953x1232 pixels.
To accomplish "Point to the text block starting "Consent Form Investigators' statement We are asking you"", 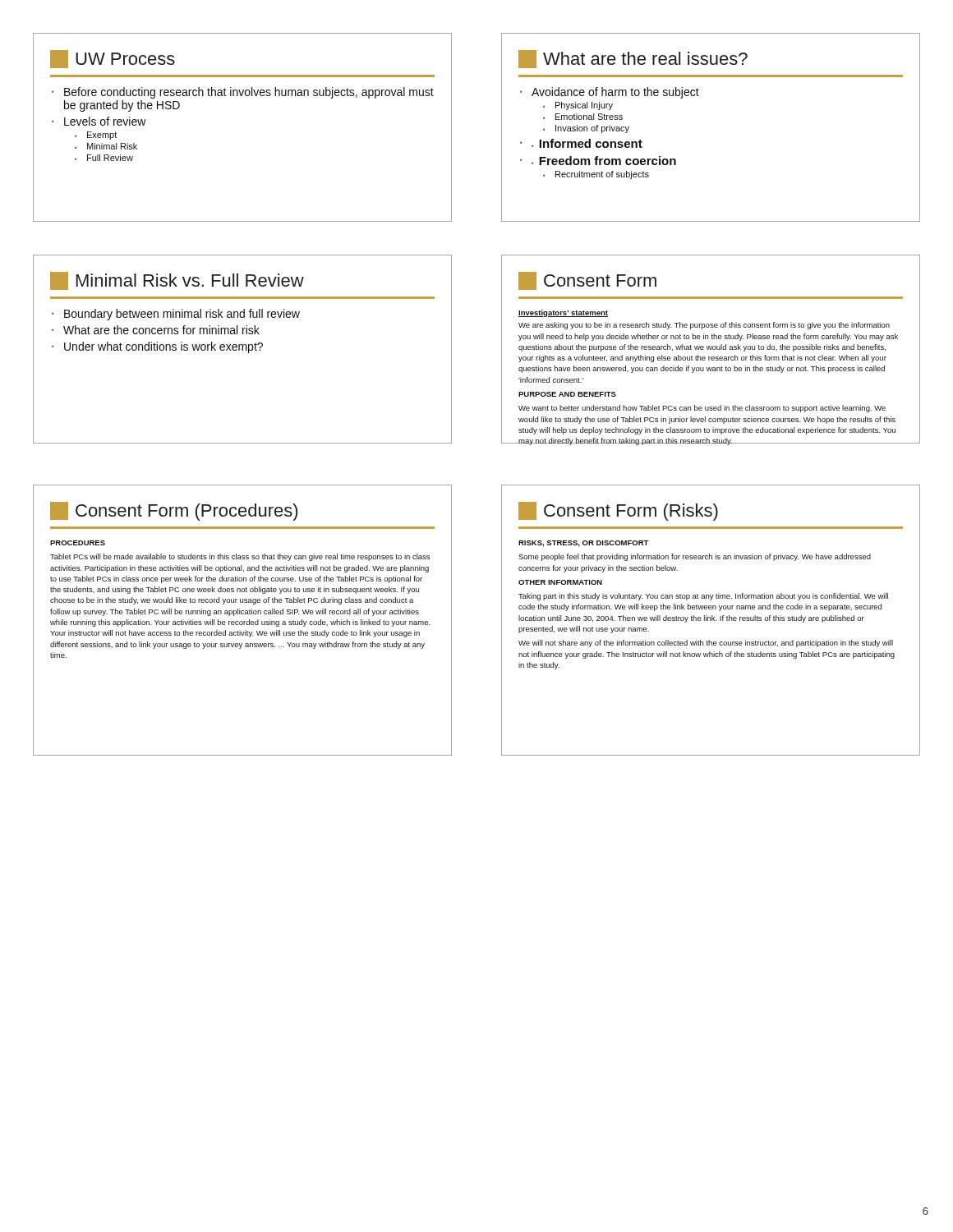I will (711, 357).
